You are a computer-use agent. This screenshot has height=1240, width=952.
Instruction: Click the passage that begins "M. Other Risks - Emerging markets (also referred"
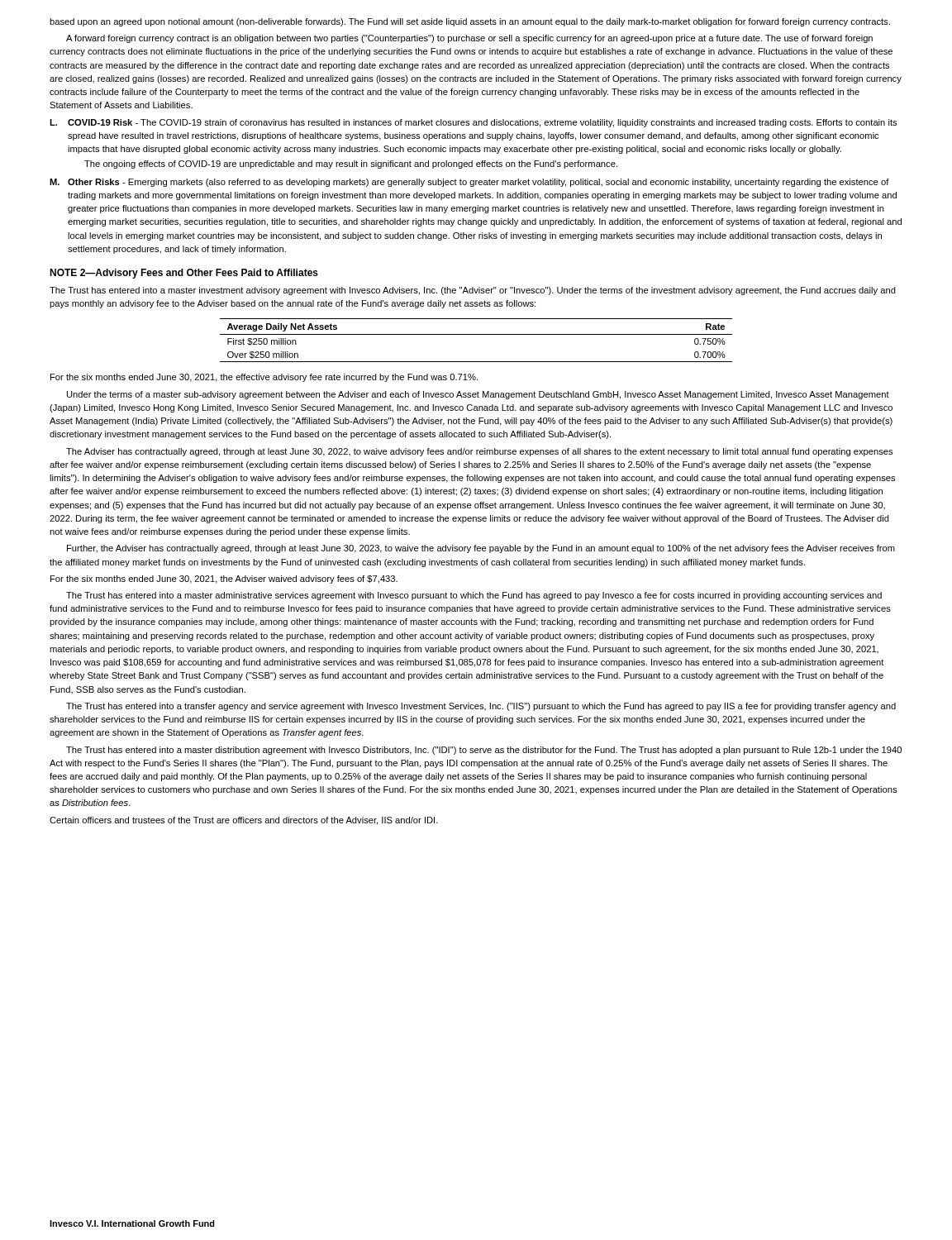(x=476, y=216)
